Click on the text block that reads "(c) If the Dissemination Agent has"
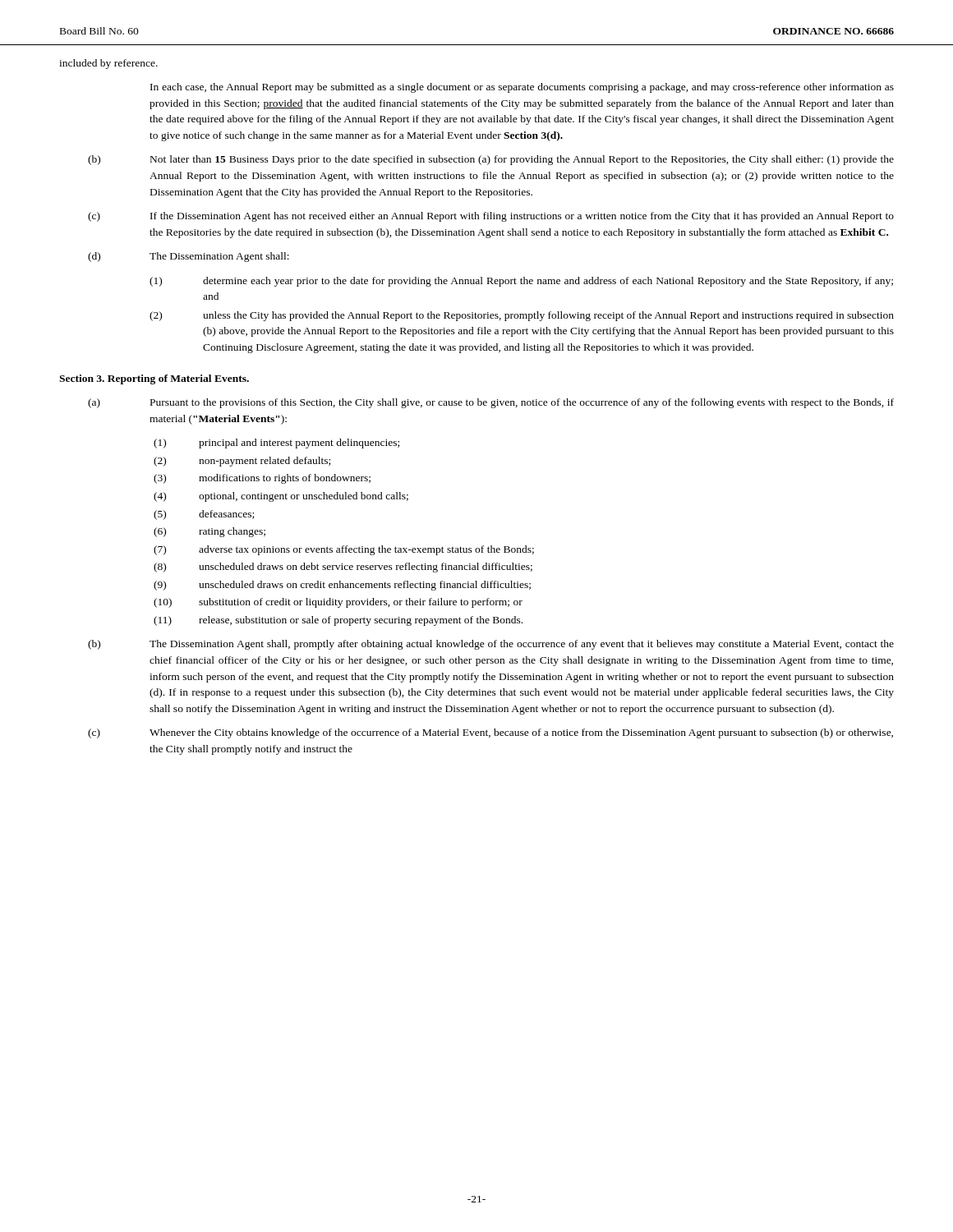Image resolution: width=953 pixels, height=1232 pixels. (476, 224)
